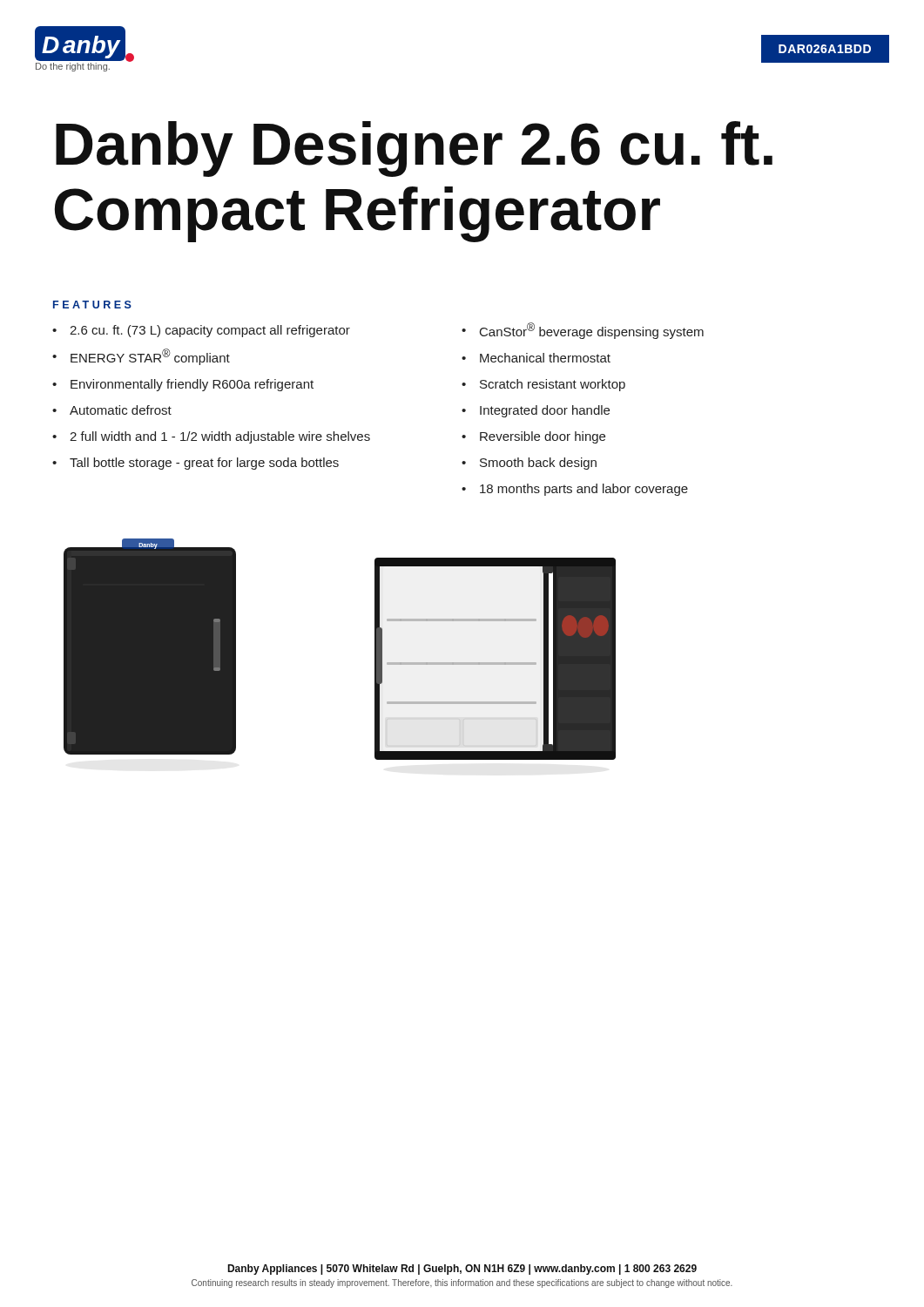Viewport: 924px width, 1307px height.
Task: Select the list item containing "•ENERGY STAR® compliant"
Action: [141, 356]
